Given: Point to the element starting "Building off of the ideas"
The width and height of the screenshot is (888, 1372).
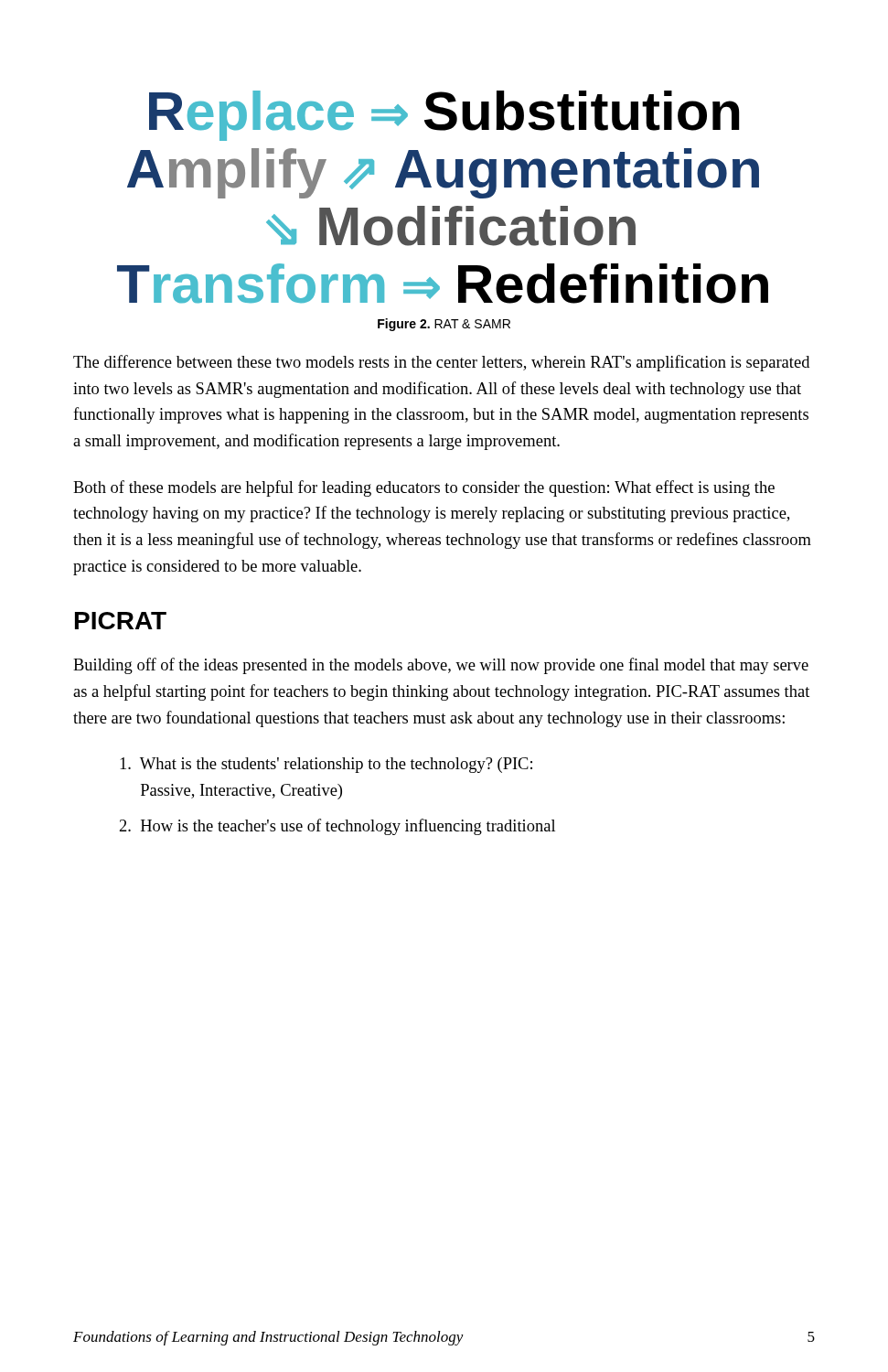Looking at the screenshot, I should [441, 691].
